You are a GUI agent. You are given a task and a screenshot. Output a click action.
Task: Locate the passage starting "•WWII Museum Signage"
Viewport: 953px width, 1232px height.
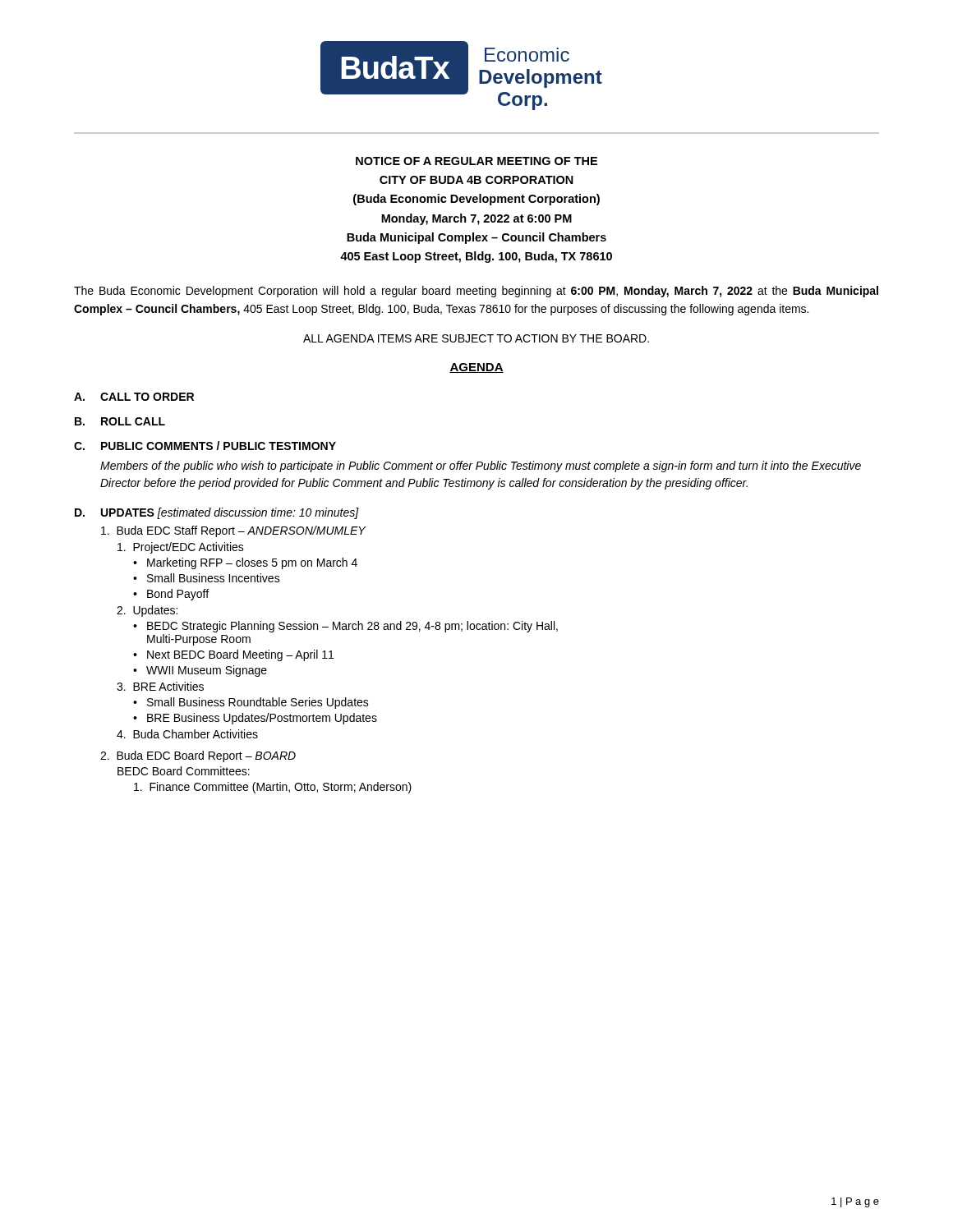[x=200, y=670]
